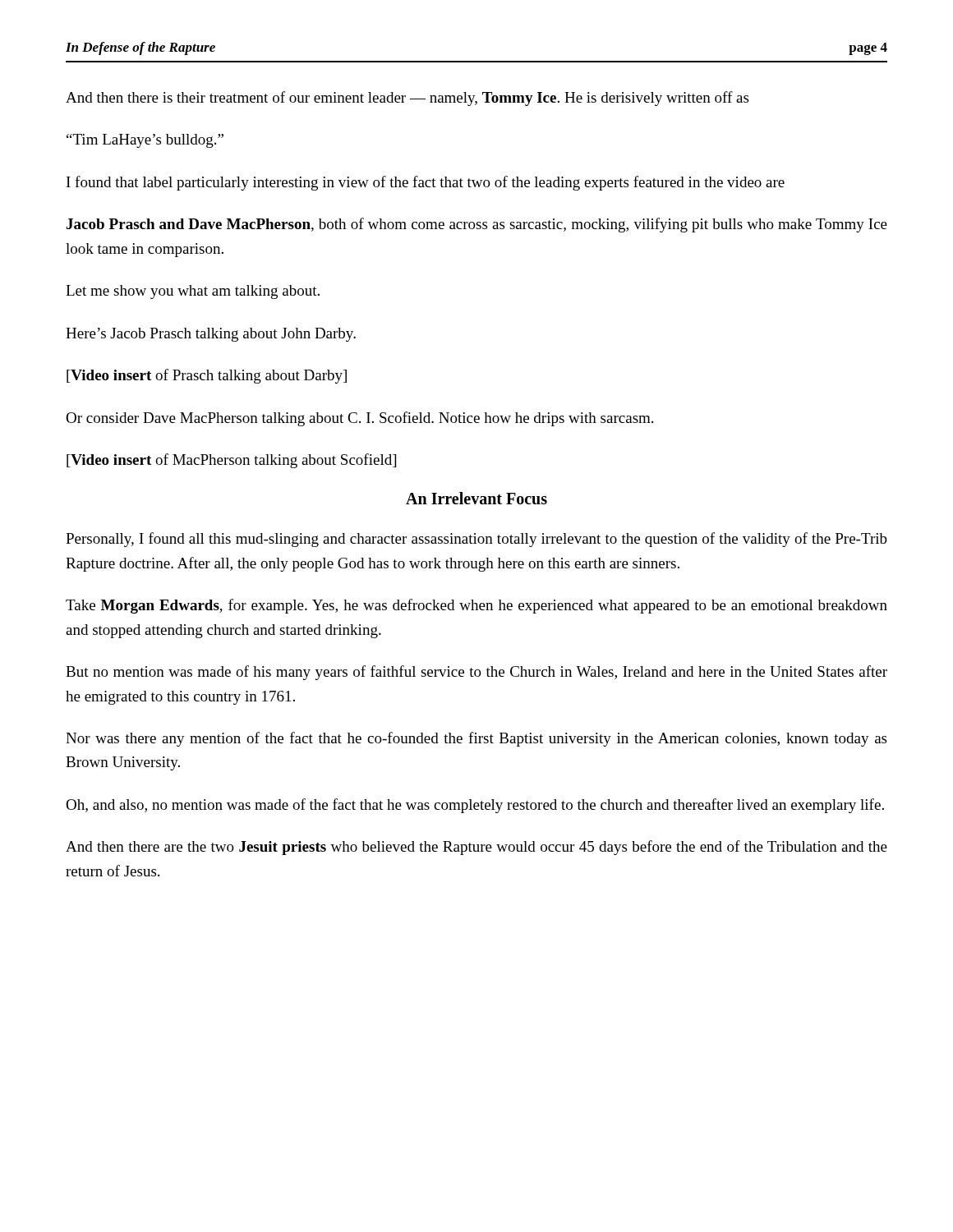Navigate to the element starting "“Tim LaHaye’s bulldog.”"
This screenshot has height=1232, width=953.
click(145, 140)
